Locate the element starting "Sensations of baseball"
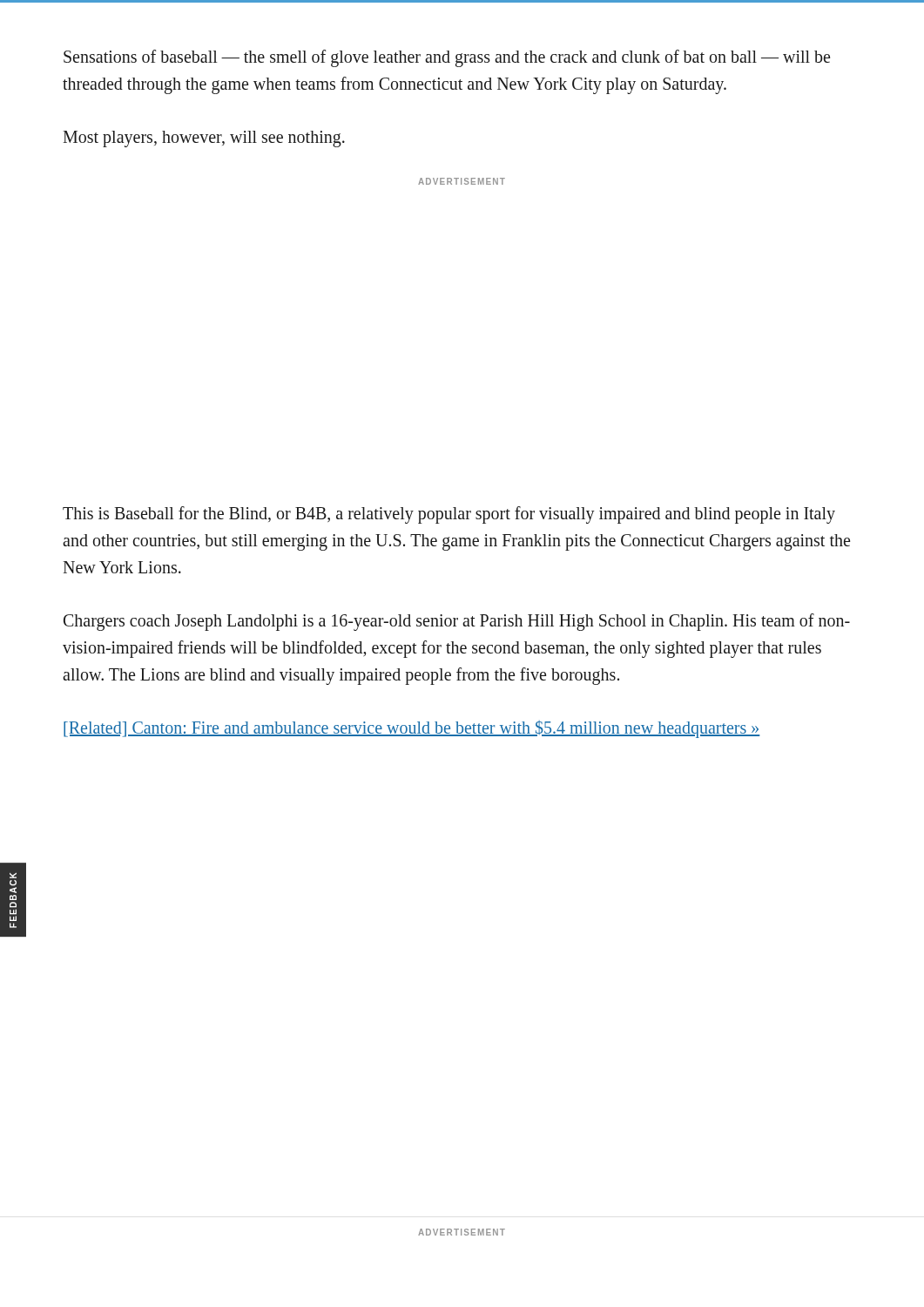The height and width of the screenshot is (1307, 924). tap(447, 70)
